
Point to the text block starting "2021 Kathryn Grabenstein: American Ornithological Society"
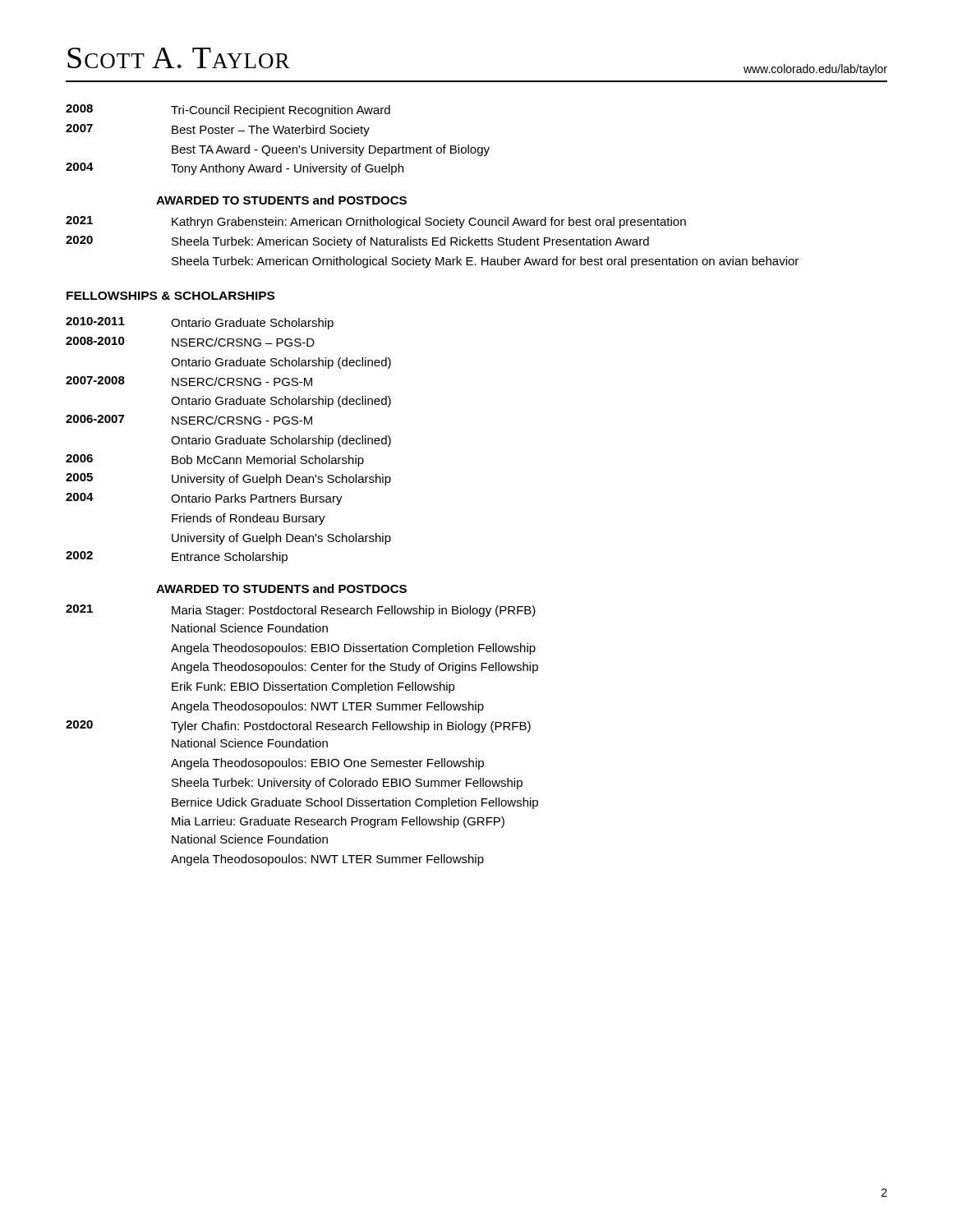(476, 222)
